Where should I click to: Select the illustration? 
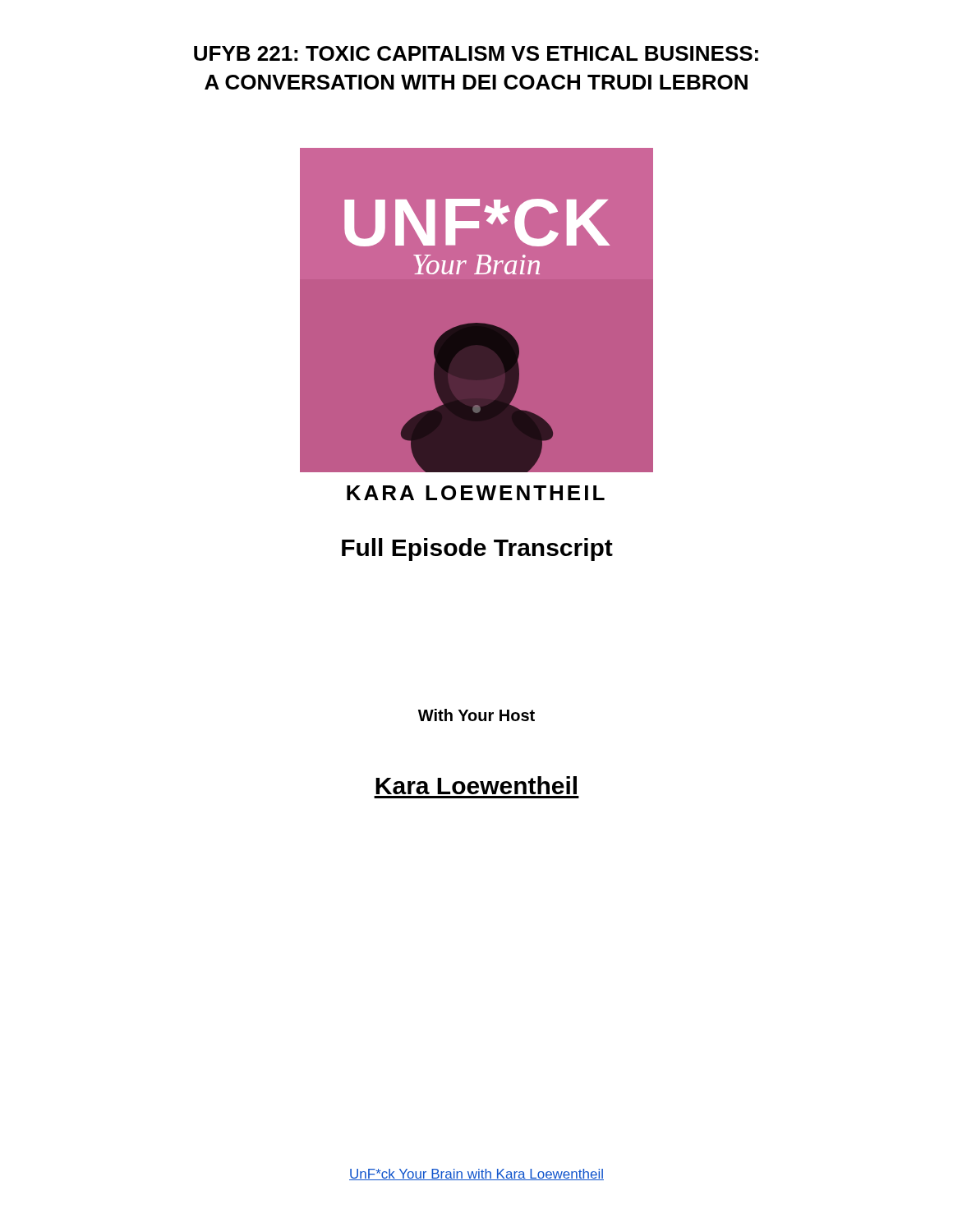click(476, 324)
